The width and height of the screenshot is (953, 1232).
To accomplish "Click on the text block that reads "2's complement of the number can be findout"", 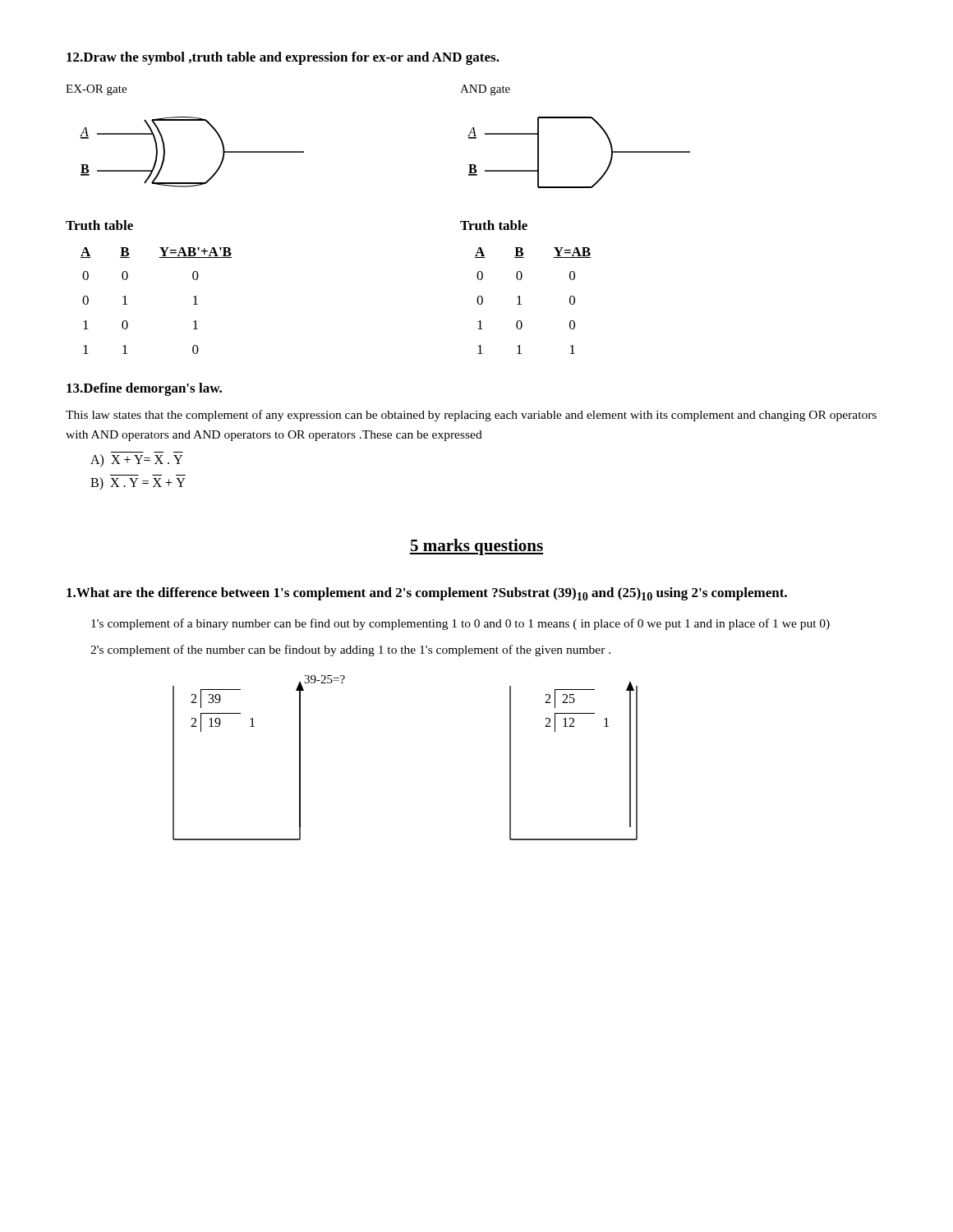I will 351,650.
